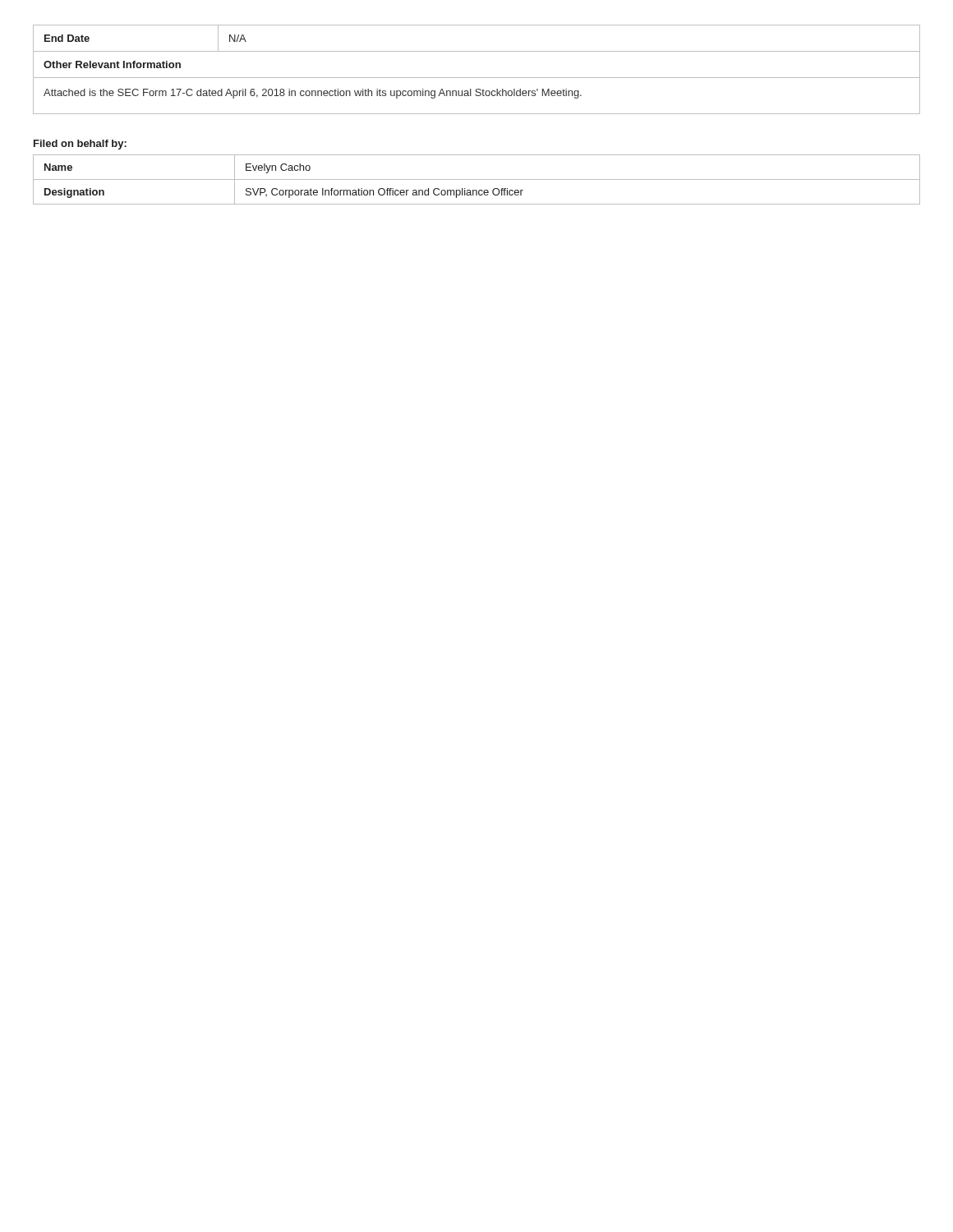Point to the text block starting "Other Relevant Information"
953x1232 pixels.
click(112, 64)
